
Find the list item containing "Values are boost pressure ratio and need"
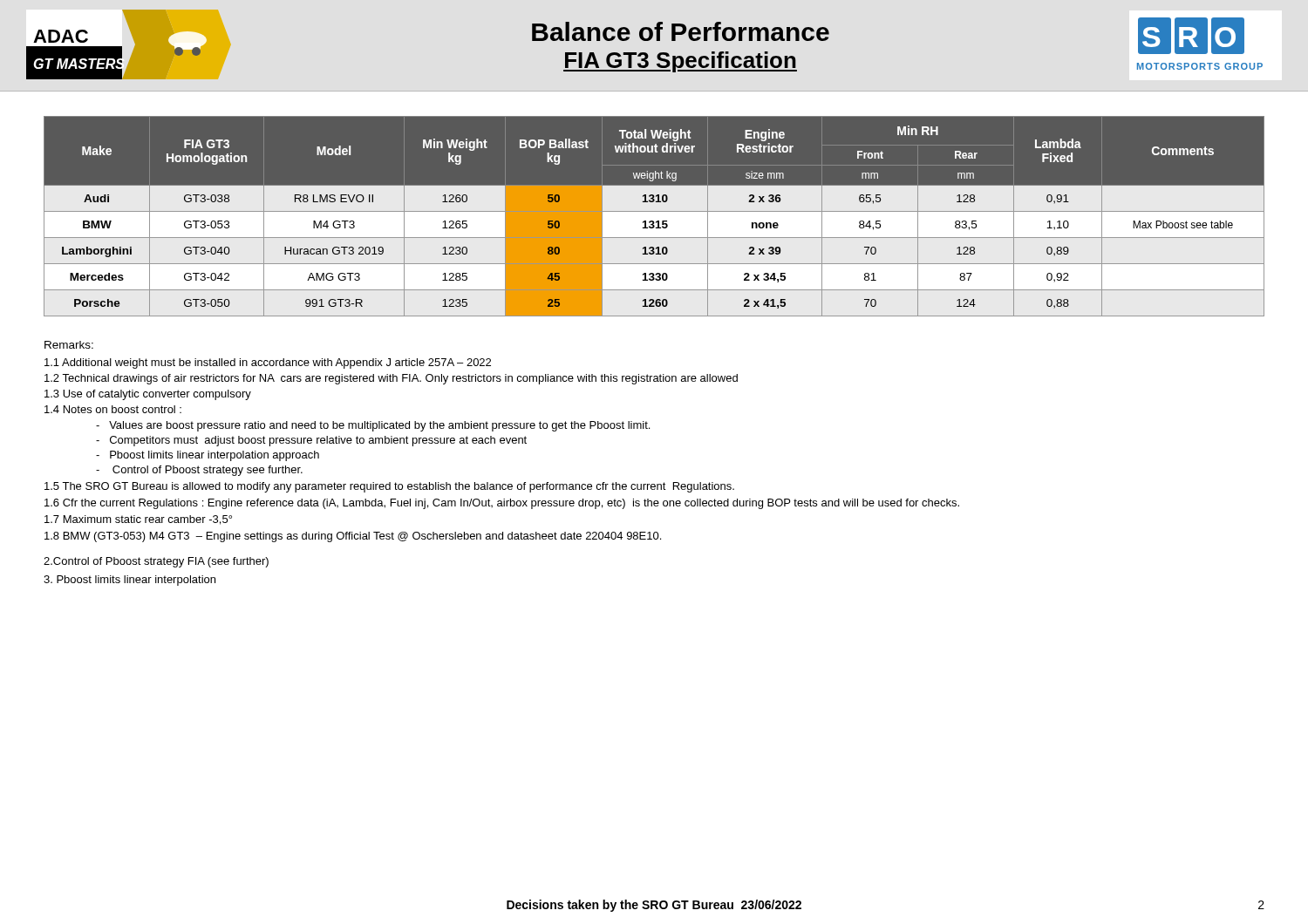pos(373,425)
